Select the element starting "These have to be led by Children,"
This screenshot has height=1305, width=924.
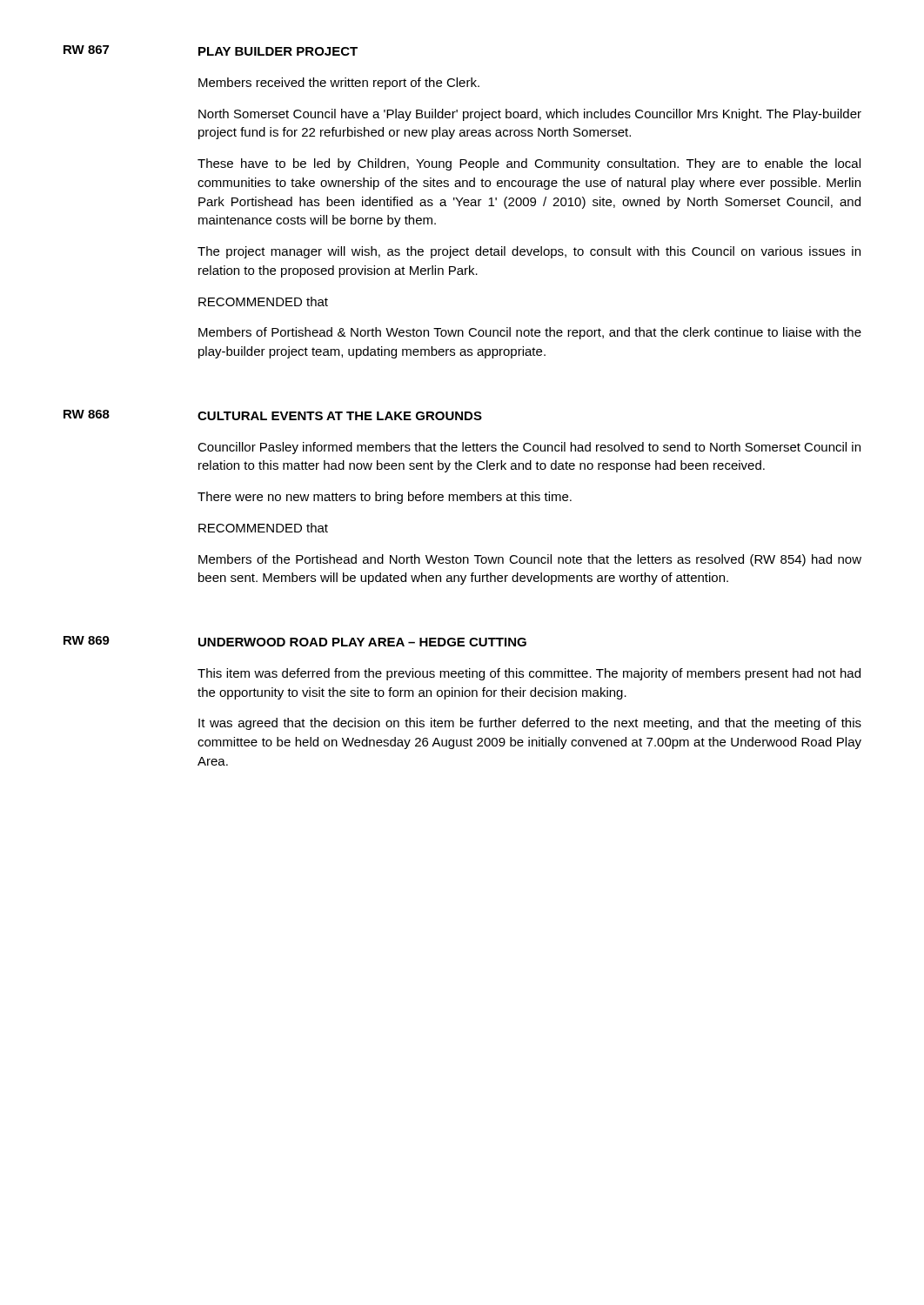point(529,192)
